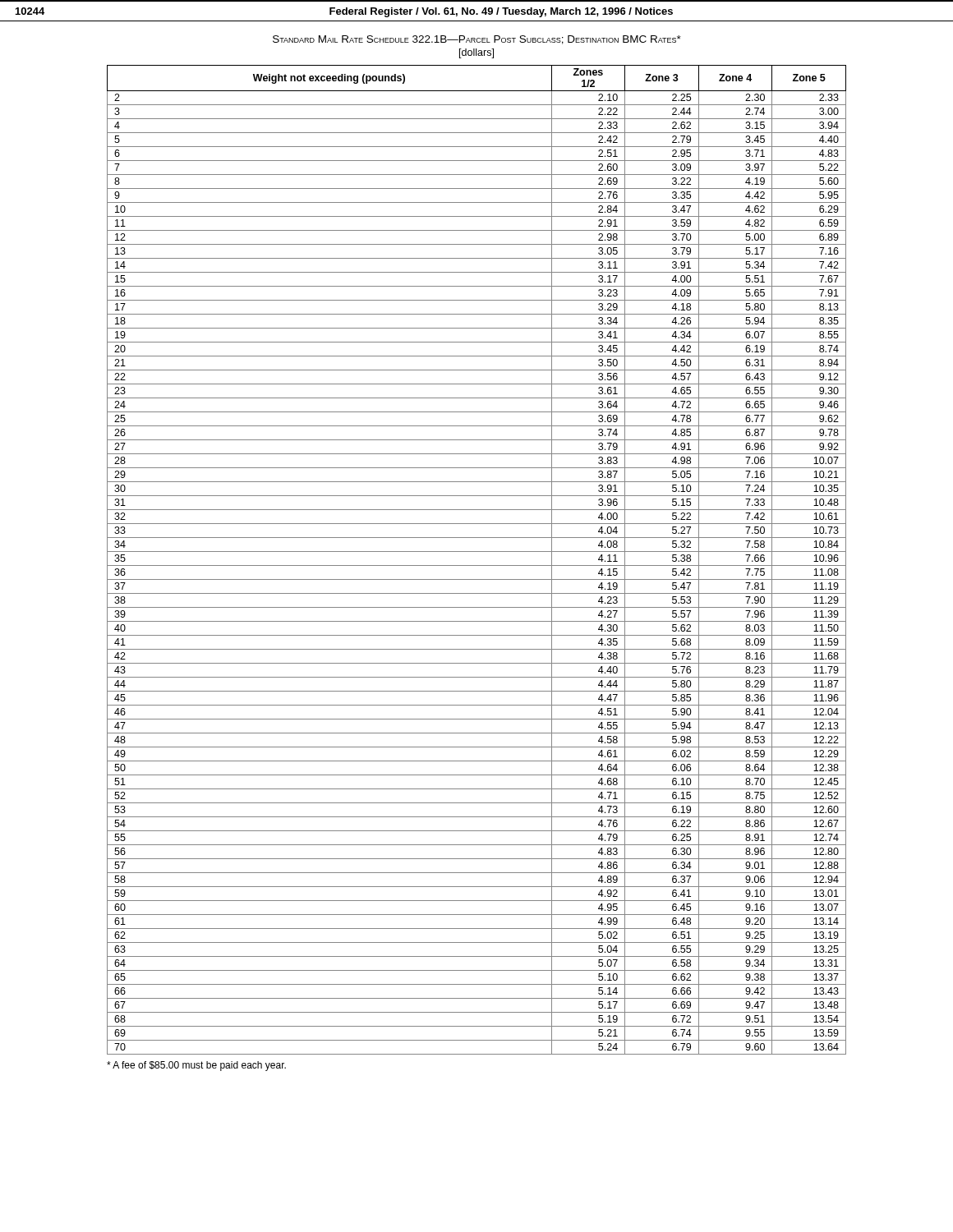Click on the table containing "Zones 1/2"

(x=476, y=560)
